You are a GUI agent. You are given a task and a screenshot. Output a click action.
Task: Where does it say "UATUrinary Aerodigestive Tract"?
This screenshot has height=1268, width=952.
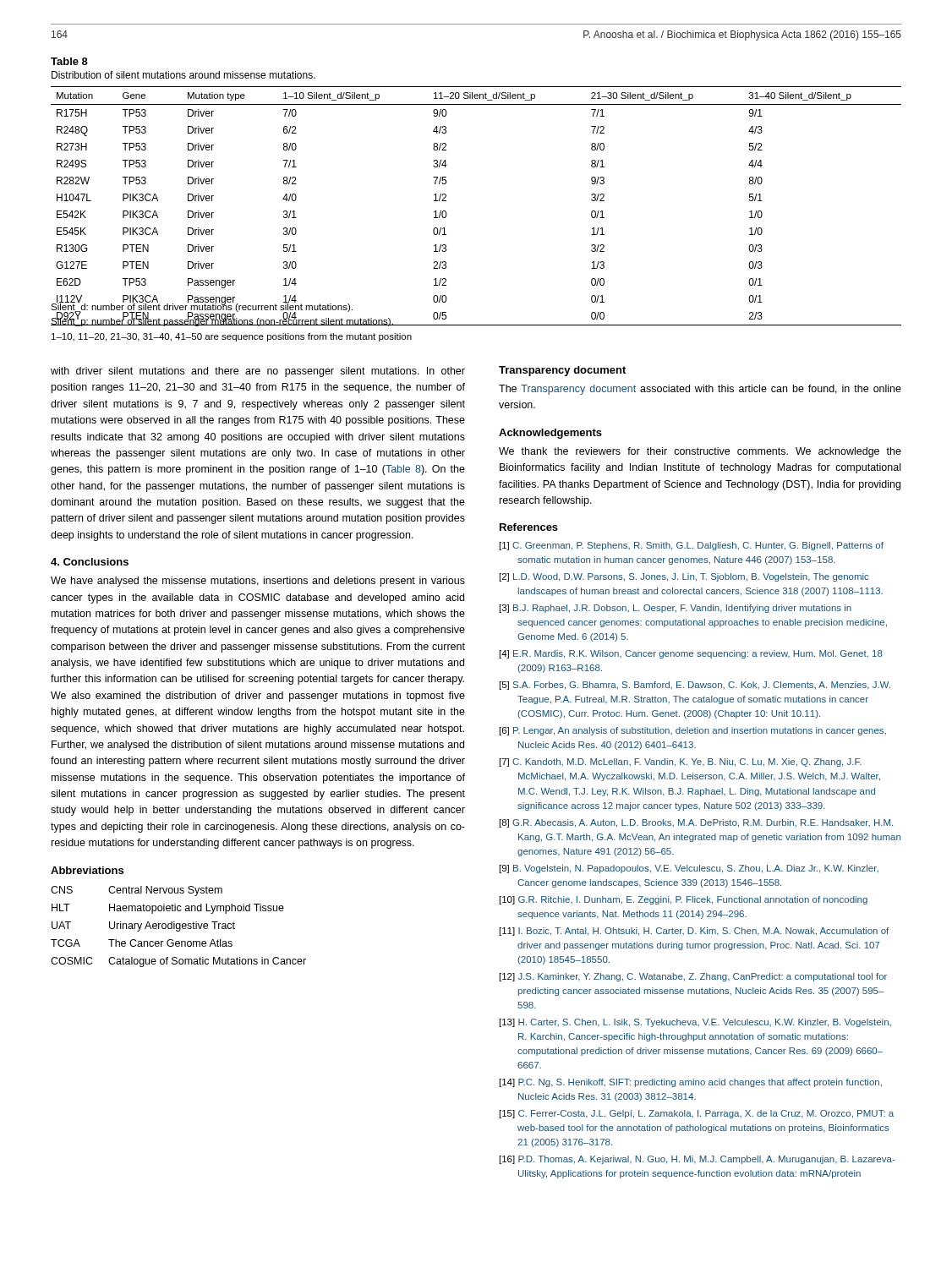[x=143, y=926]
